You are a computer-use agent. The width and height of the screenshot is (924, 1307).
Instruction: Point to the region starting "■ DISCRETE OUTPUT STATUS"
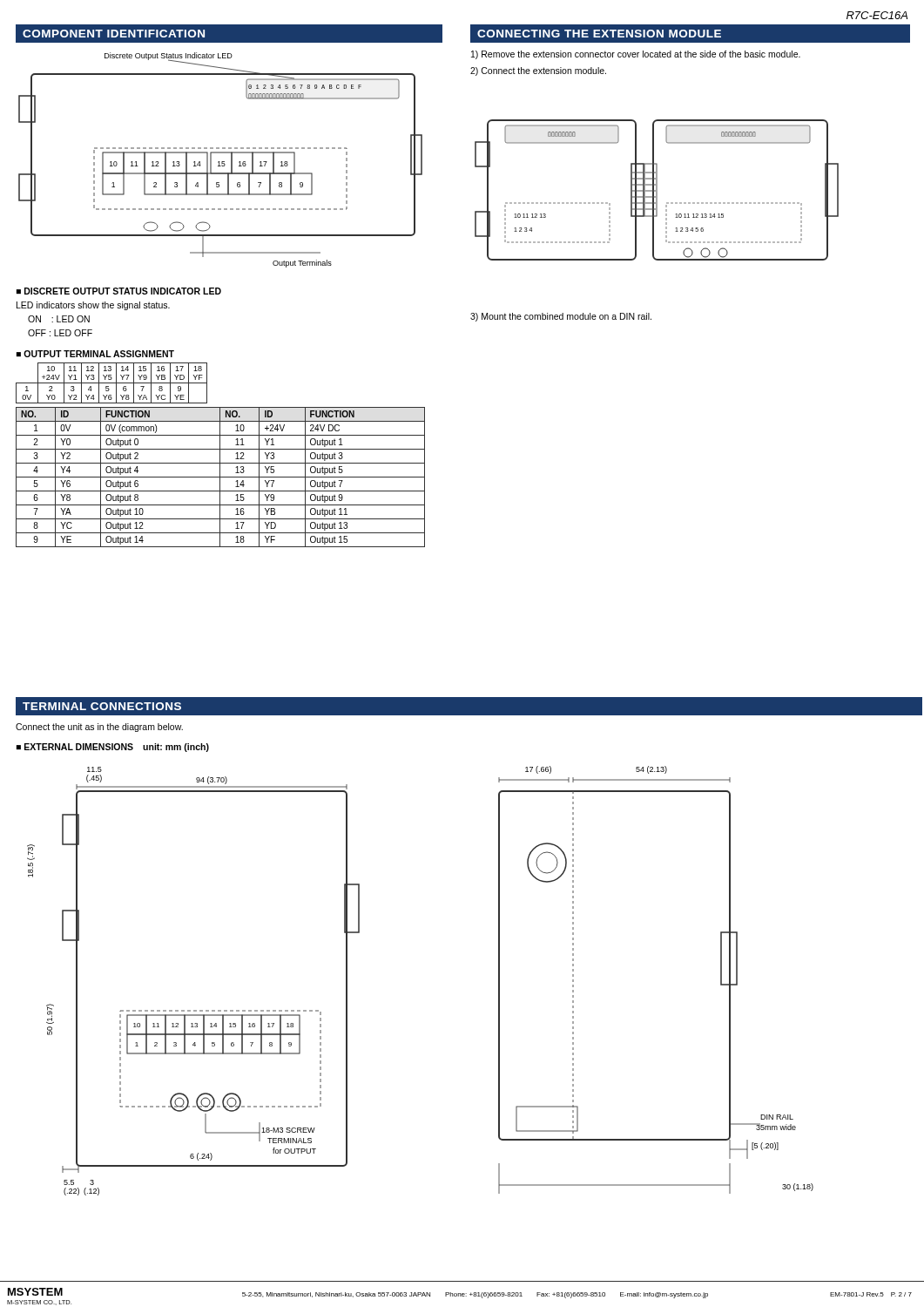(118, 291)
